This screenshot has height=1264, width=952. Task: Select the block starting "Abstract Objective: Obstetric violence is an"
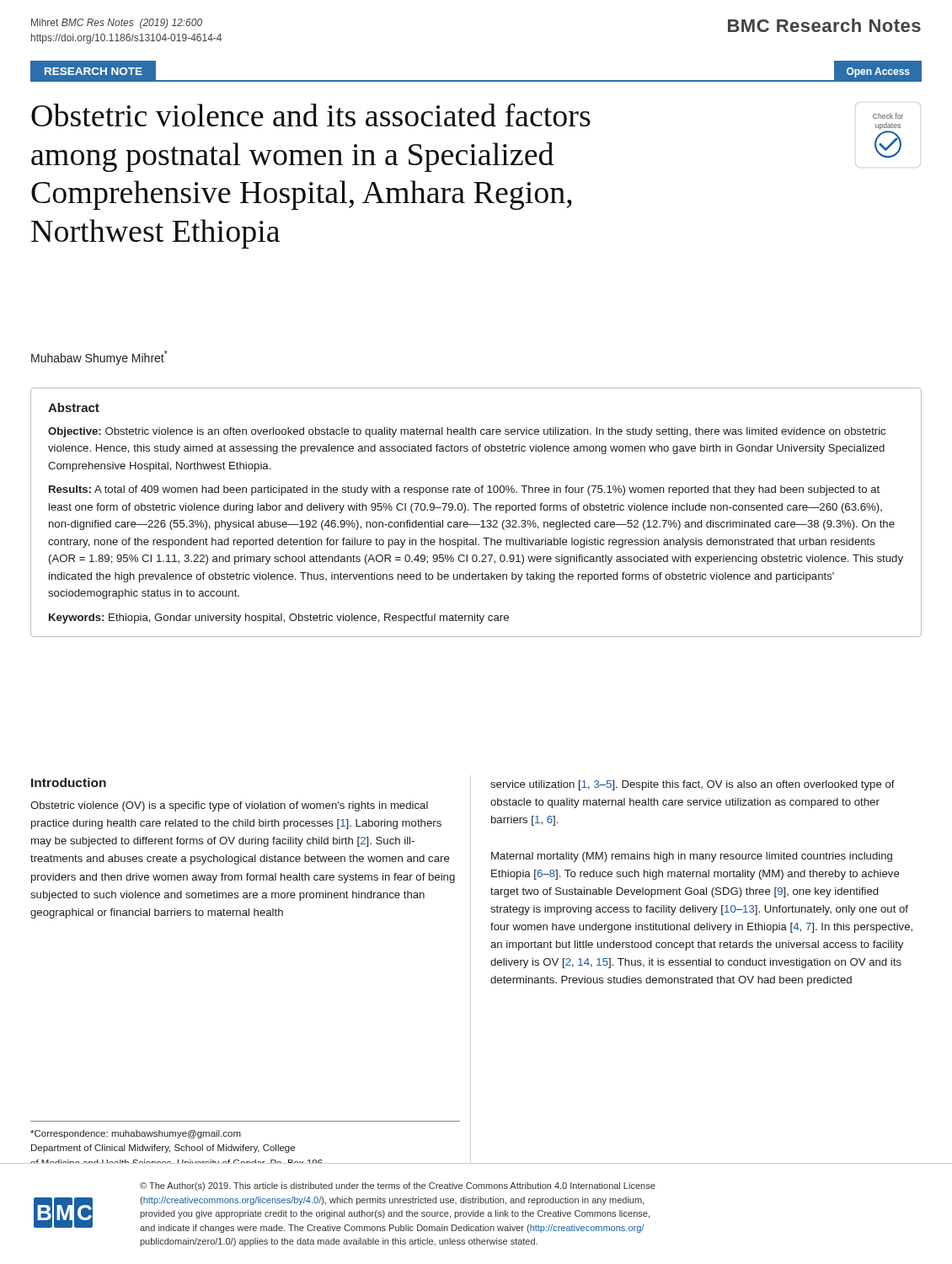coord(476,513)
